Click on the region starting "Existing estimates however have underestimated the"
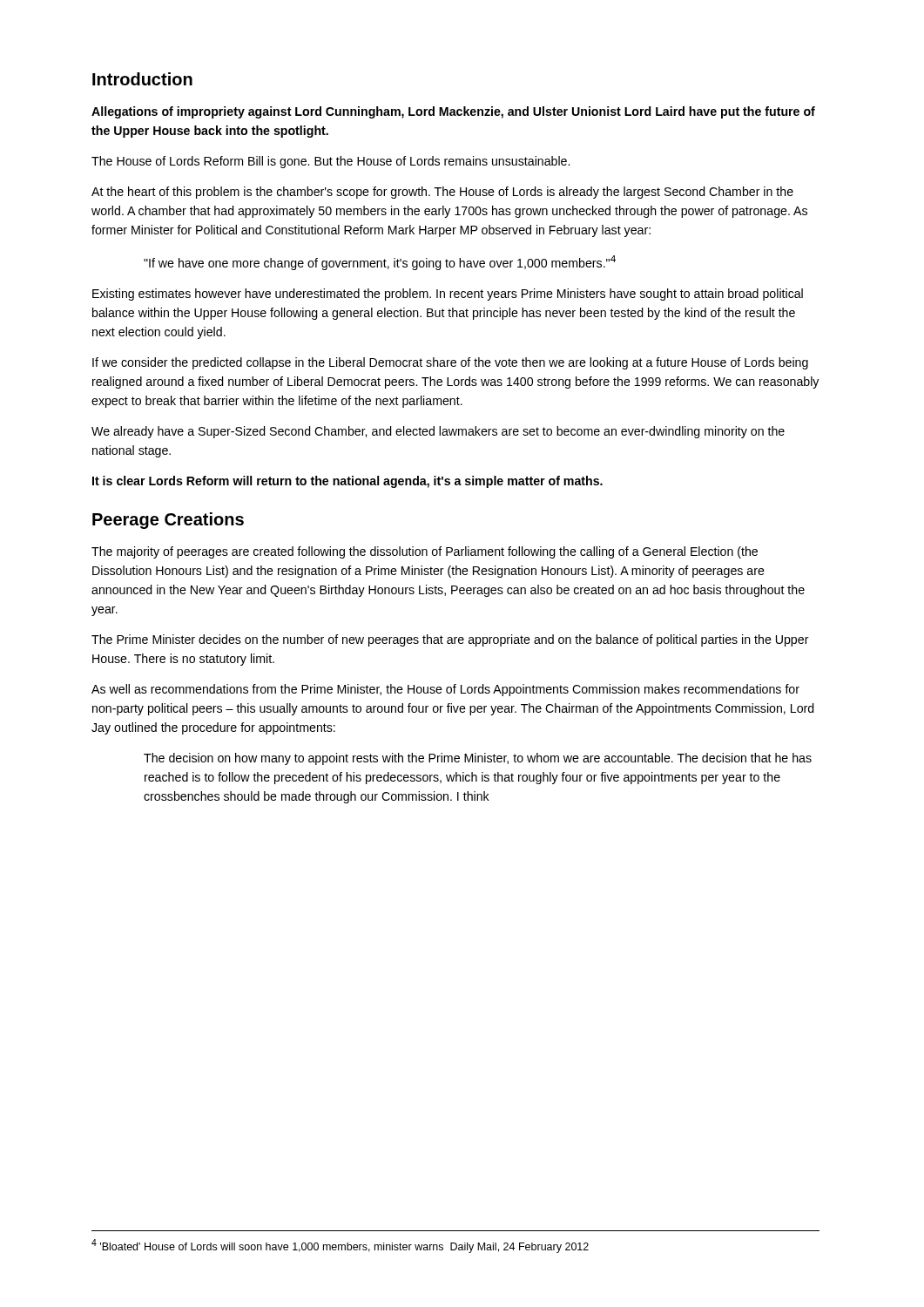Viewport: 924px width, 1307px height. 448,313
